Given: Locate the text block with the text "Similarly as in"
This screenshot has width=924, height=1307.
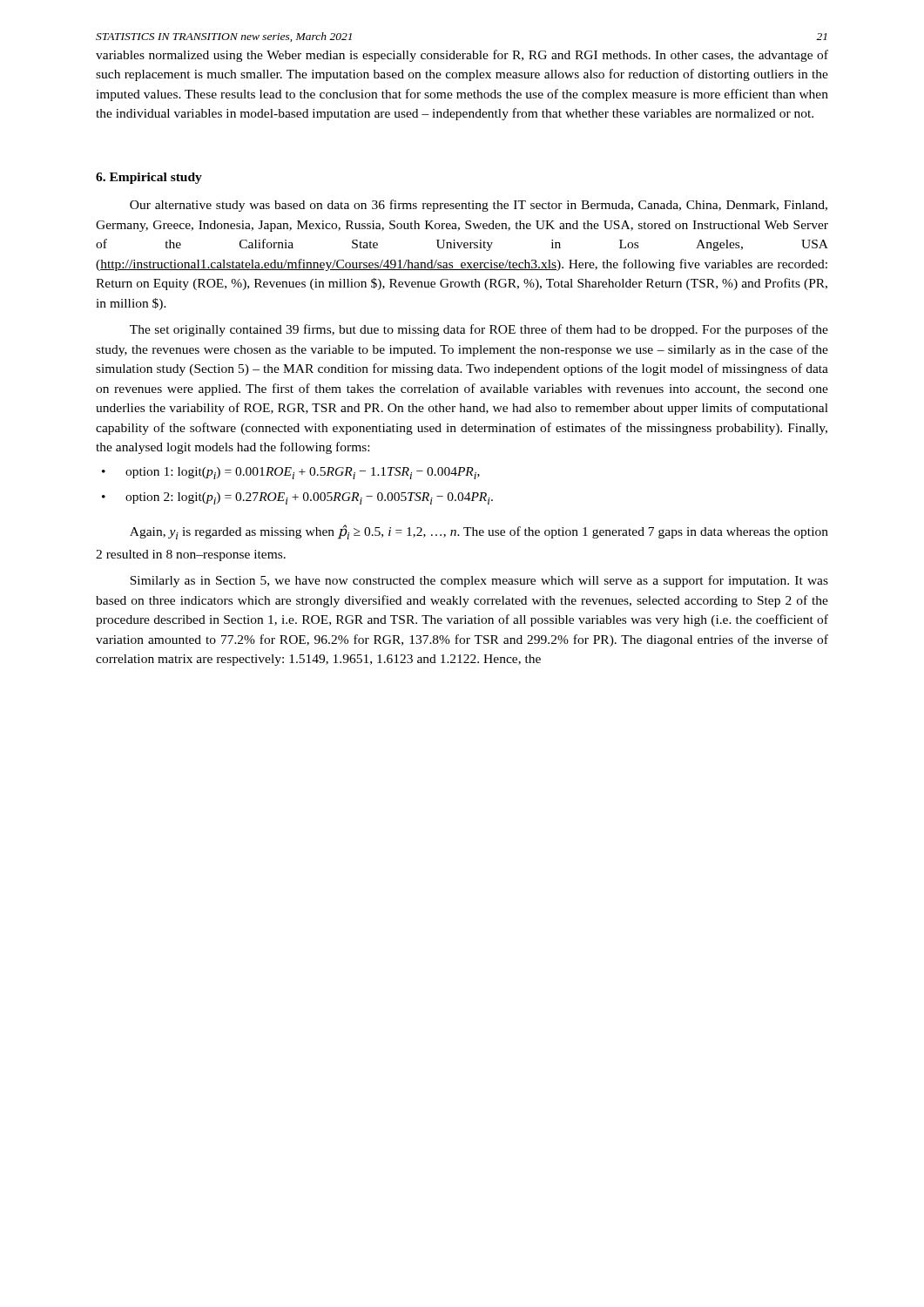Looking at the screenshot, I should click(x=462, y=620).
